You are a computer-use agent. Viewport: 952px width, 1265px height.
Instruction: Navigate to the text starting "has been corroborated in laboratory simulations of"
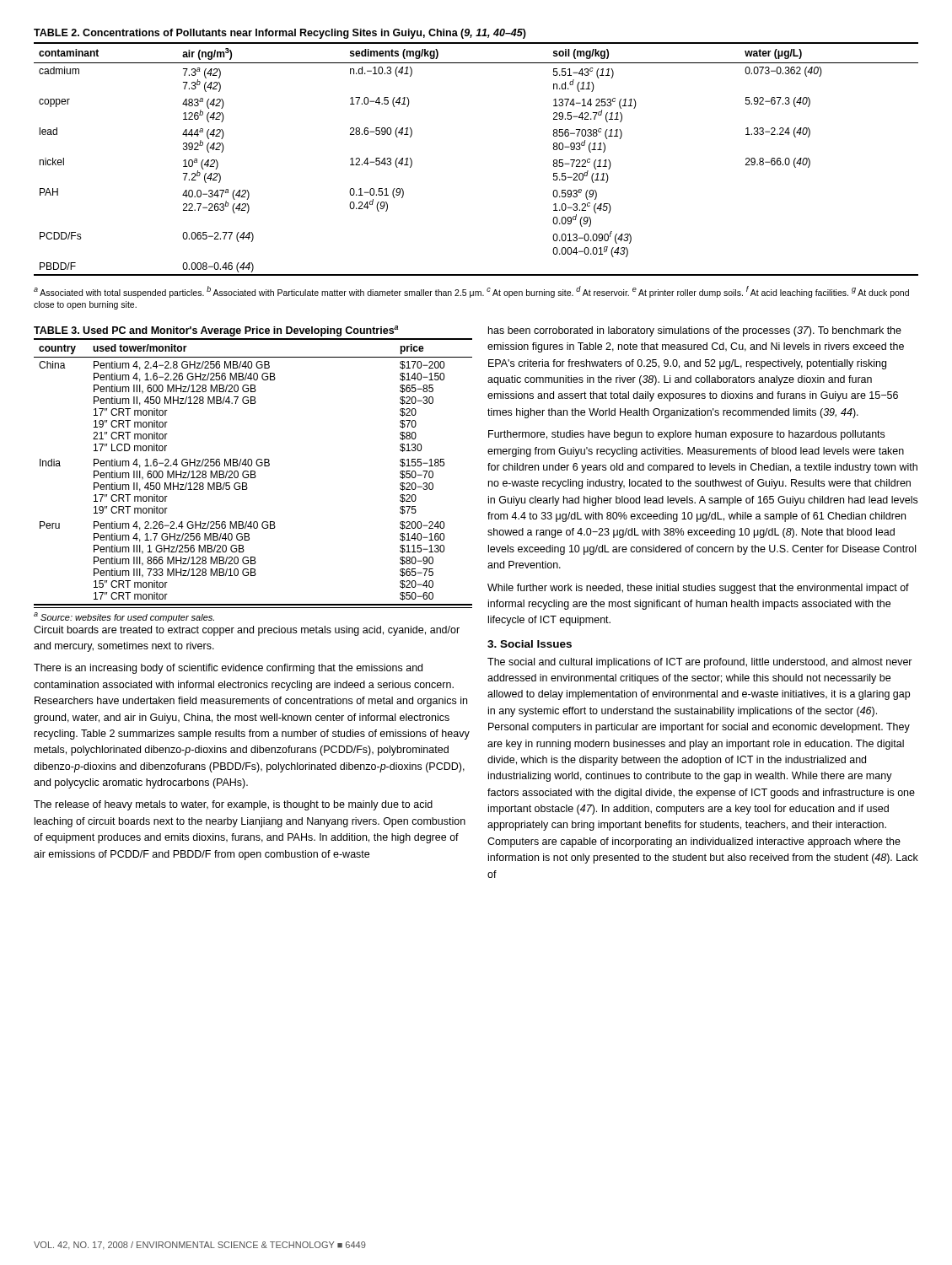pos(696,371)
